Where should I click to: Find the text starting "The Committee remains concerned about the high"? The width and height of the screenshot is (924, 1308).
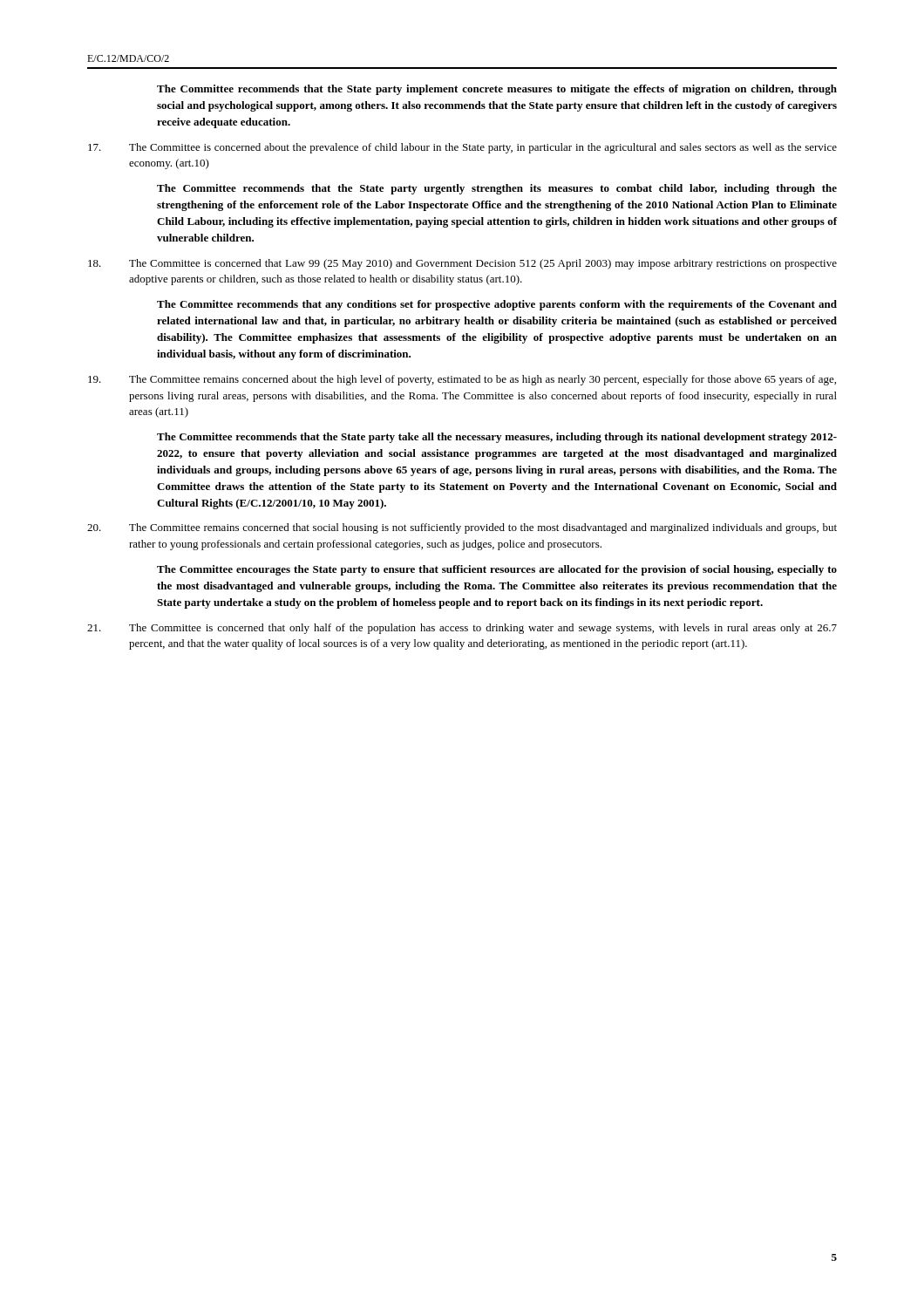(462, 396)
